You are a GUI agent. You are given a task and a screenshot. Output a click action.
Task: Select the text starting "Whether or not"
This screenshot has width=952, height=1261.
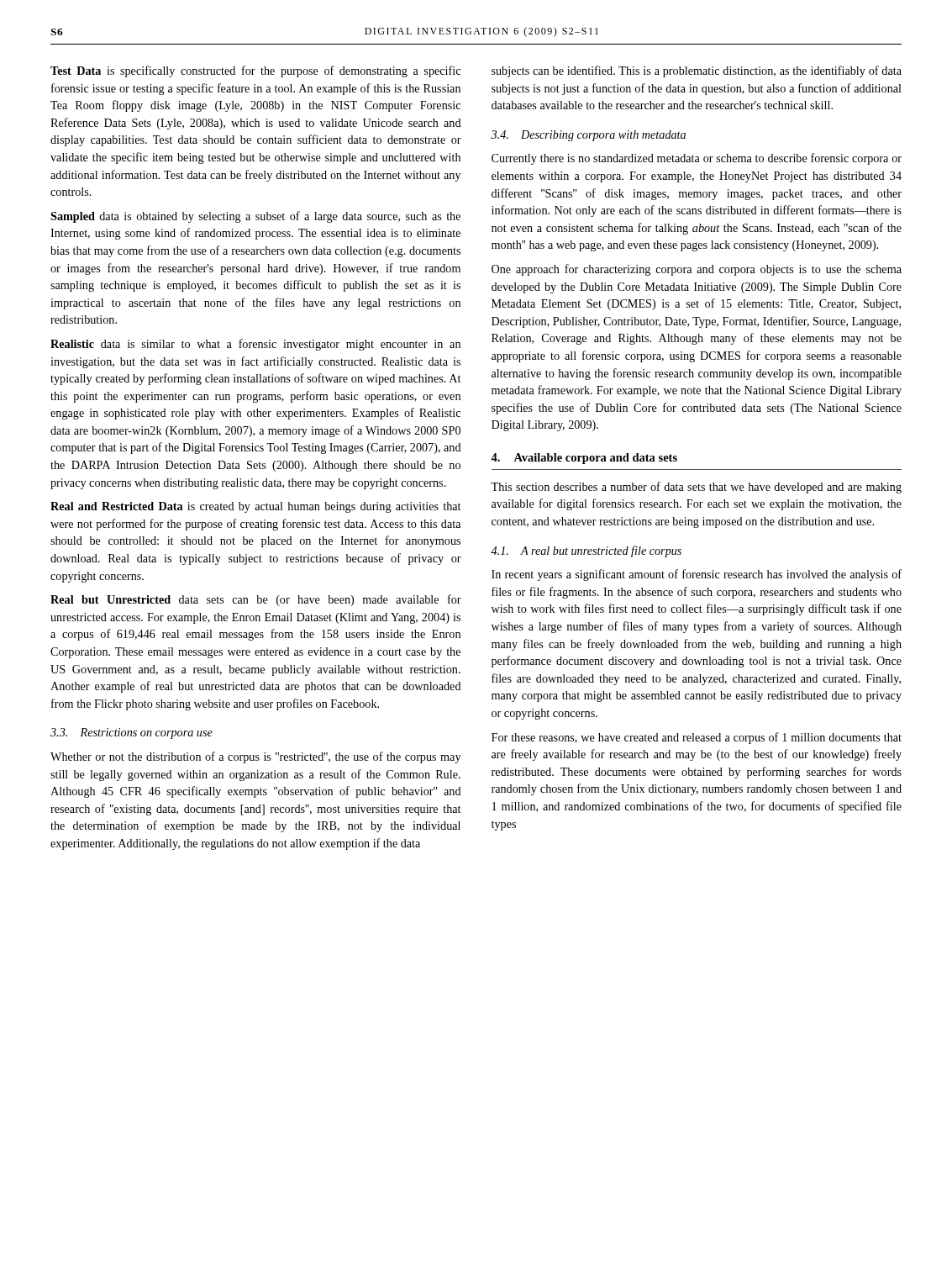(x=256, y=800)
